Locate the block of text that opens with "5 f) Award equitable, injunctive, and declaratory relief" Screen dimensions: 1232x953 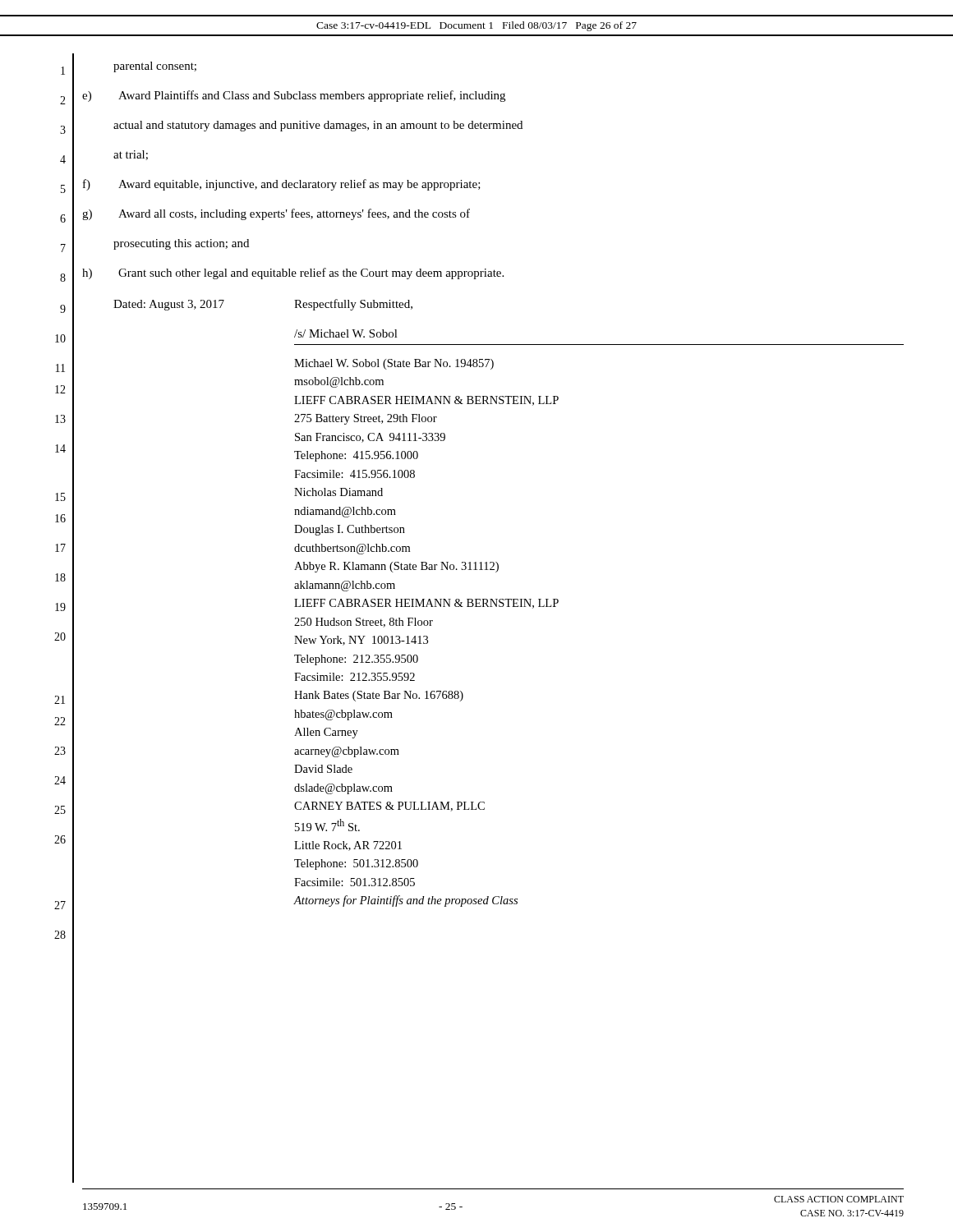point(282,185)
